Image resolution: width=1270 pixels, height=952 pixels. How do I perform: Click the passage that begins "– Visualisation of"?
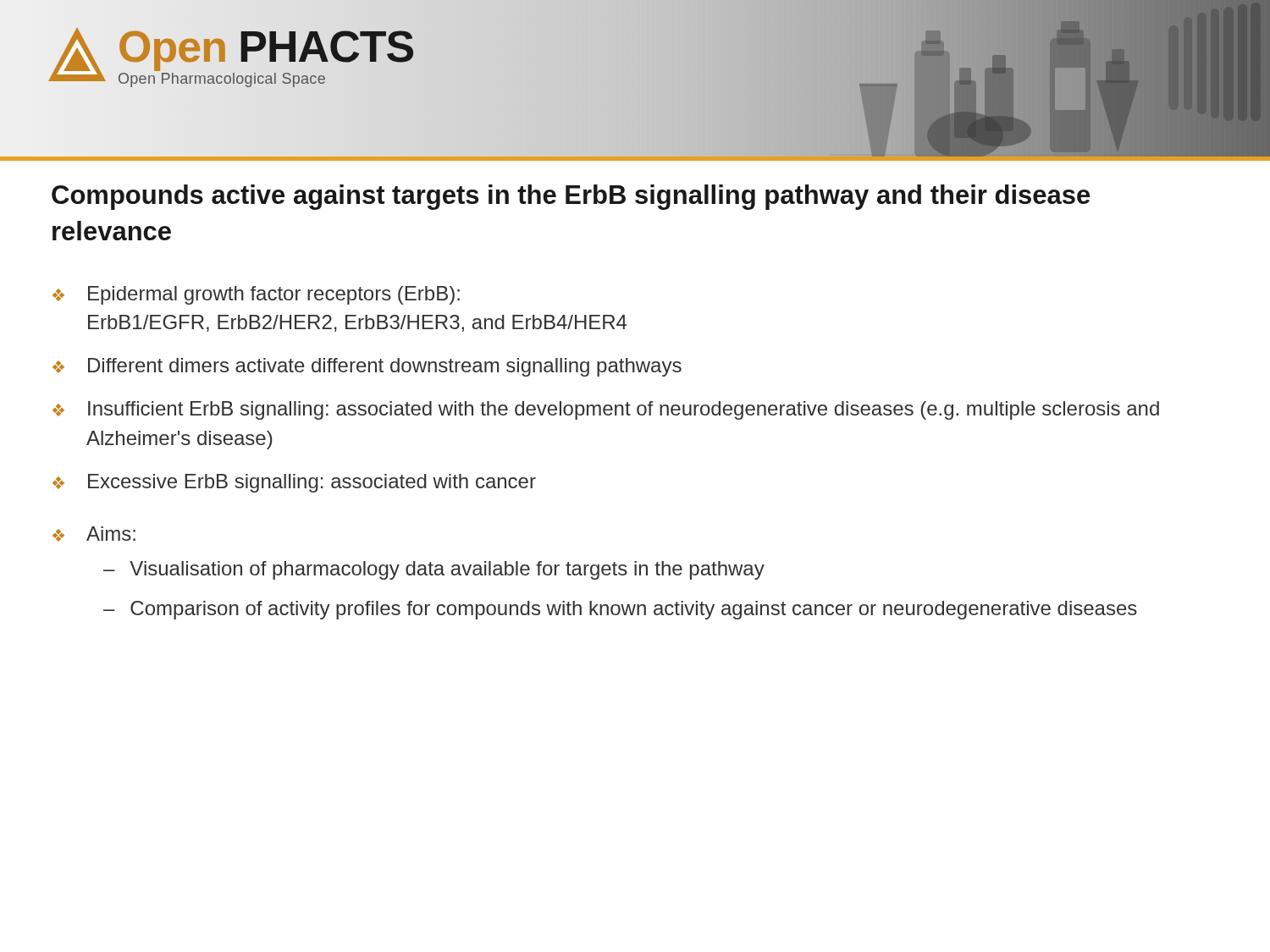(434, 569)
